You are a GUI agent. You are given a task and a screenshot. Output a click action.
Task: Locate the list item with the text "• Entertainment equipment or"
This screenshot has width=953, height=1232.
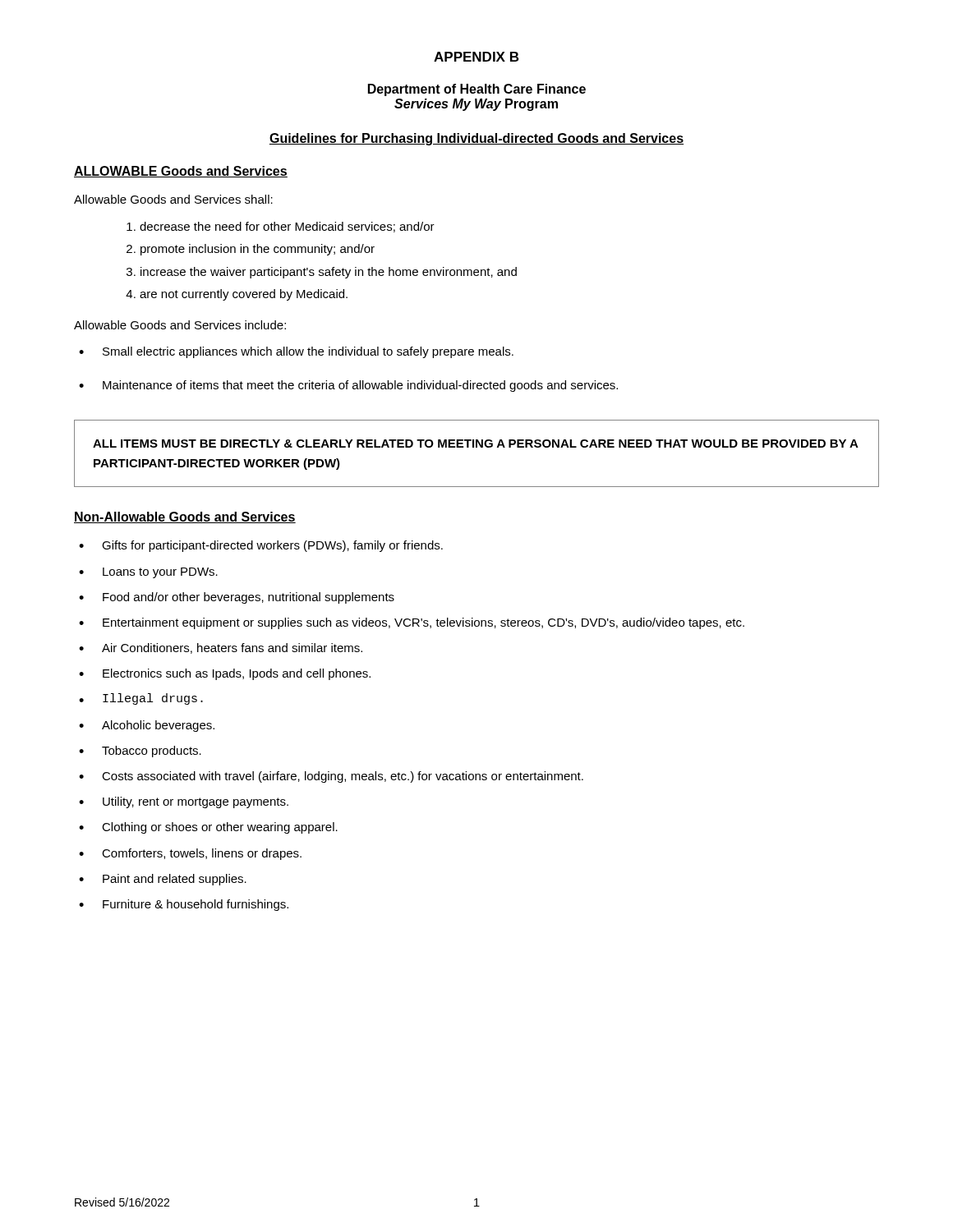[x=410, y=624]
